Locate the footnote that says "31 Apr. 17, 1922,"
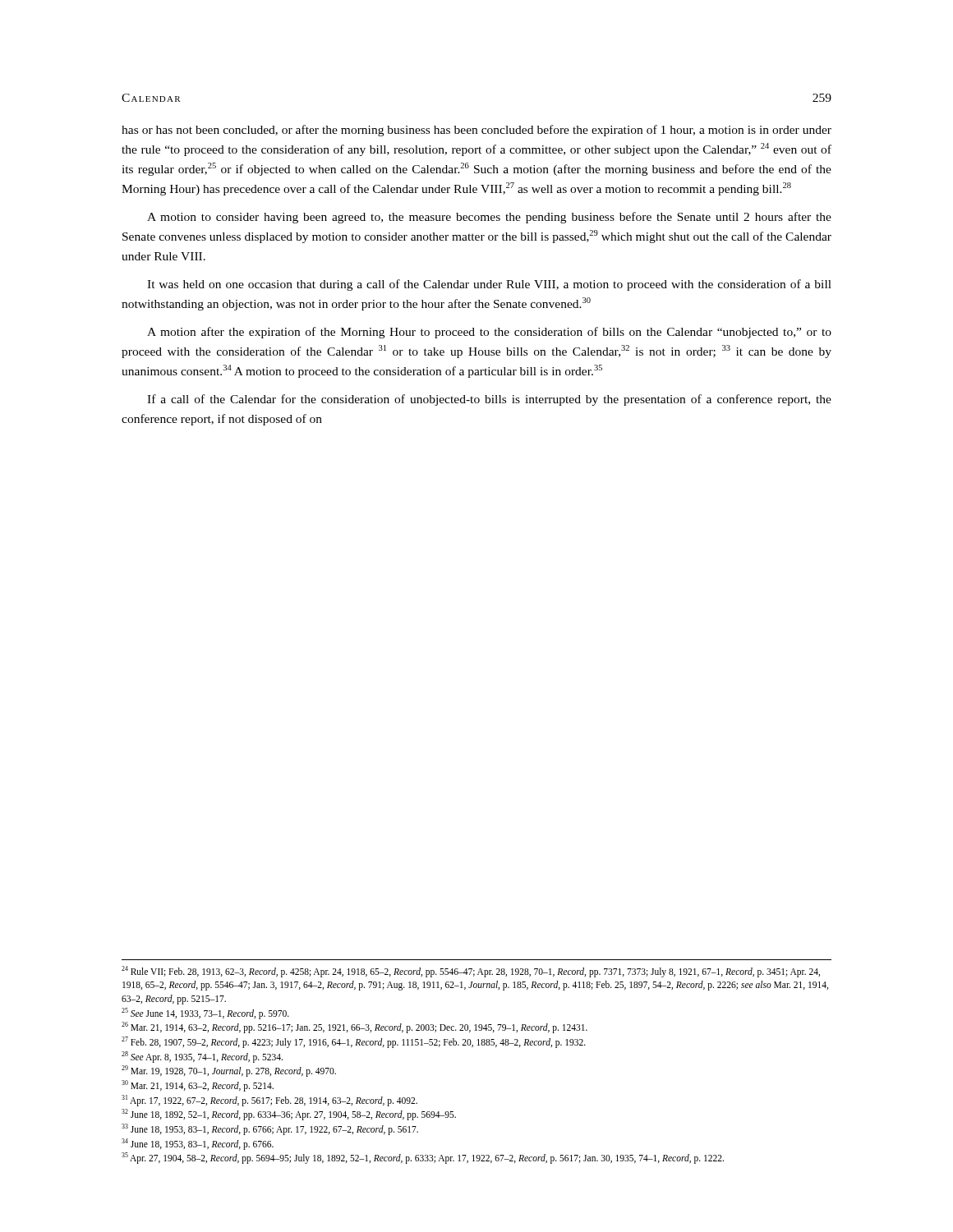Image resolution: width=953 pixels, height=1232 pixels. click(x=270, y=1100)
